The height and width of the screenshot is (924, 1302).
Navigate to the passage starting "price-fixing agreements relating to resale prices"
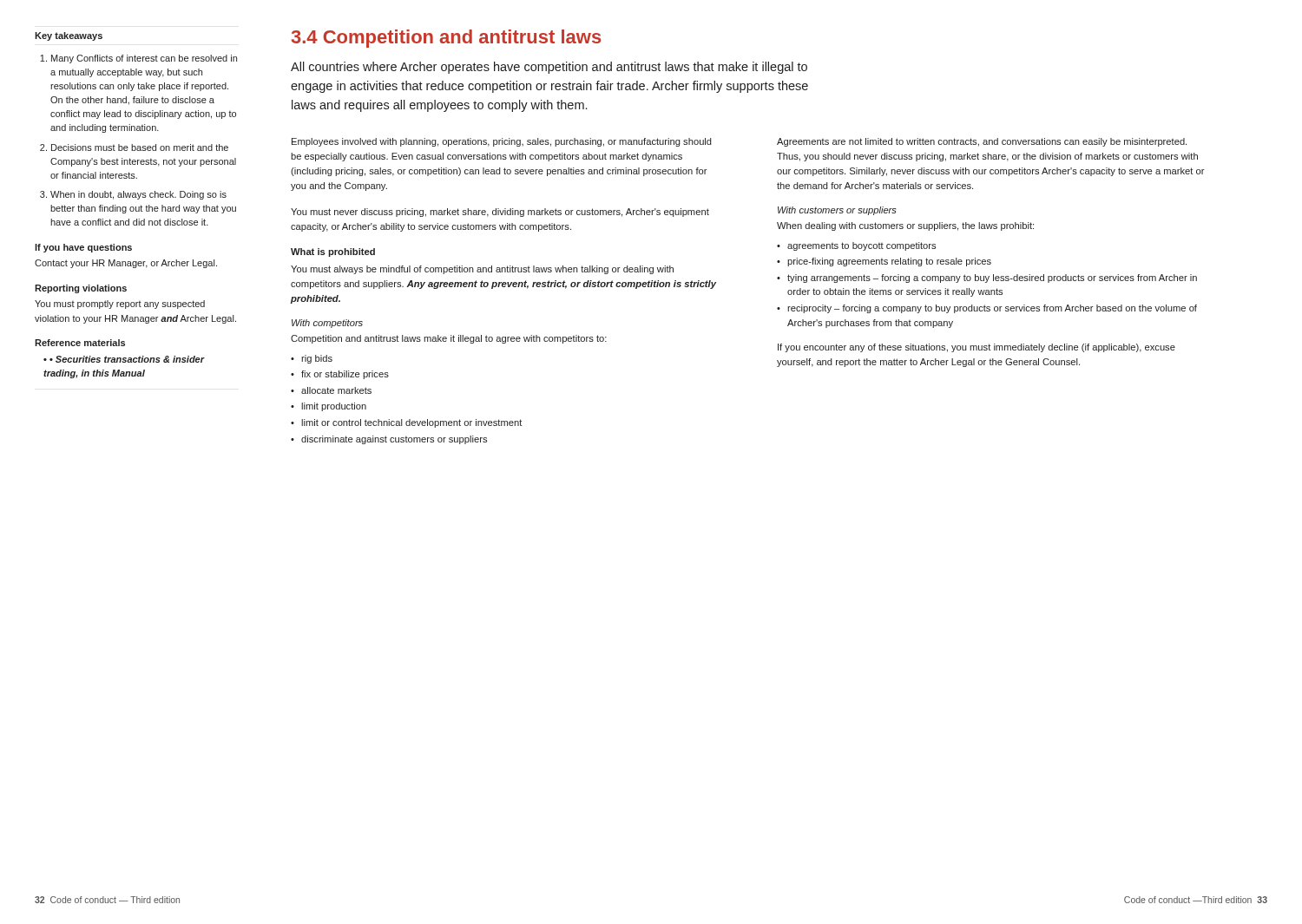[x=994, y=262]
